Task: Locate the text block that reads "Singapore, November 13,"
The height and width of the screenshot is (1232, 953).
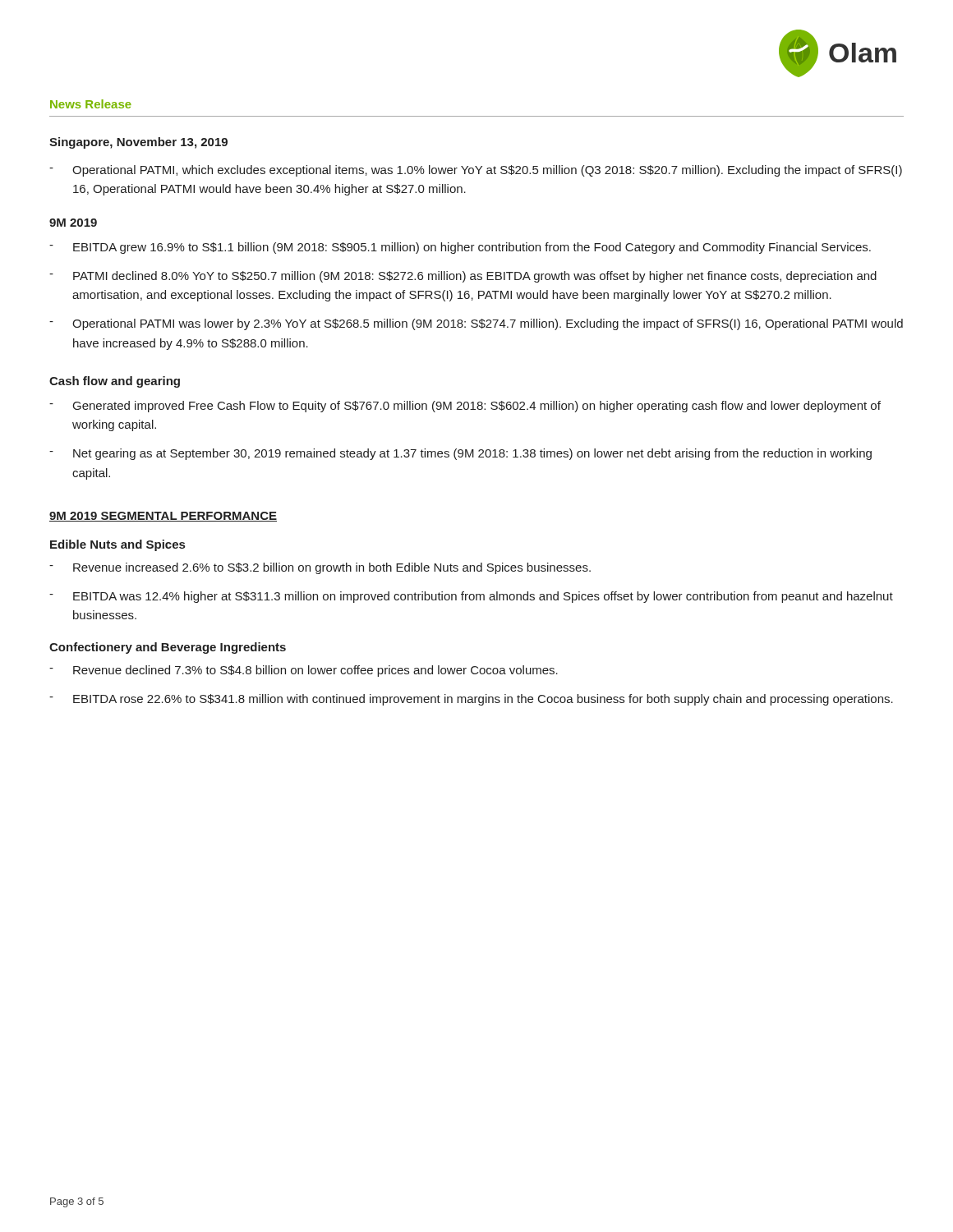Action: tap(139, 142)
